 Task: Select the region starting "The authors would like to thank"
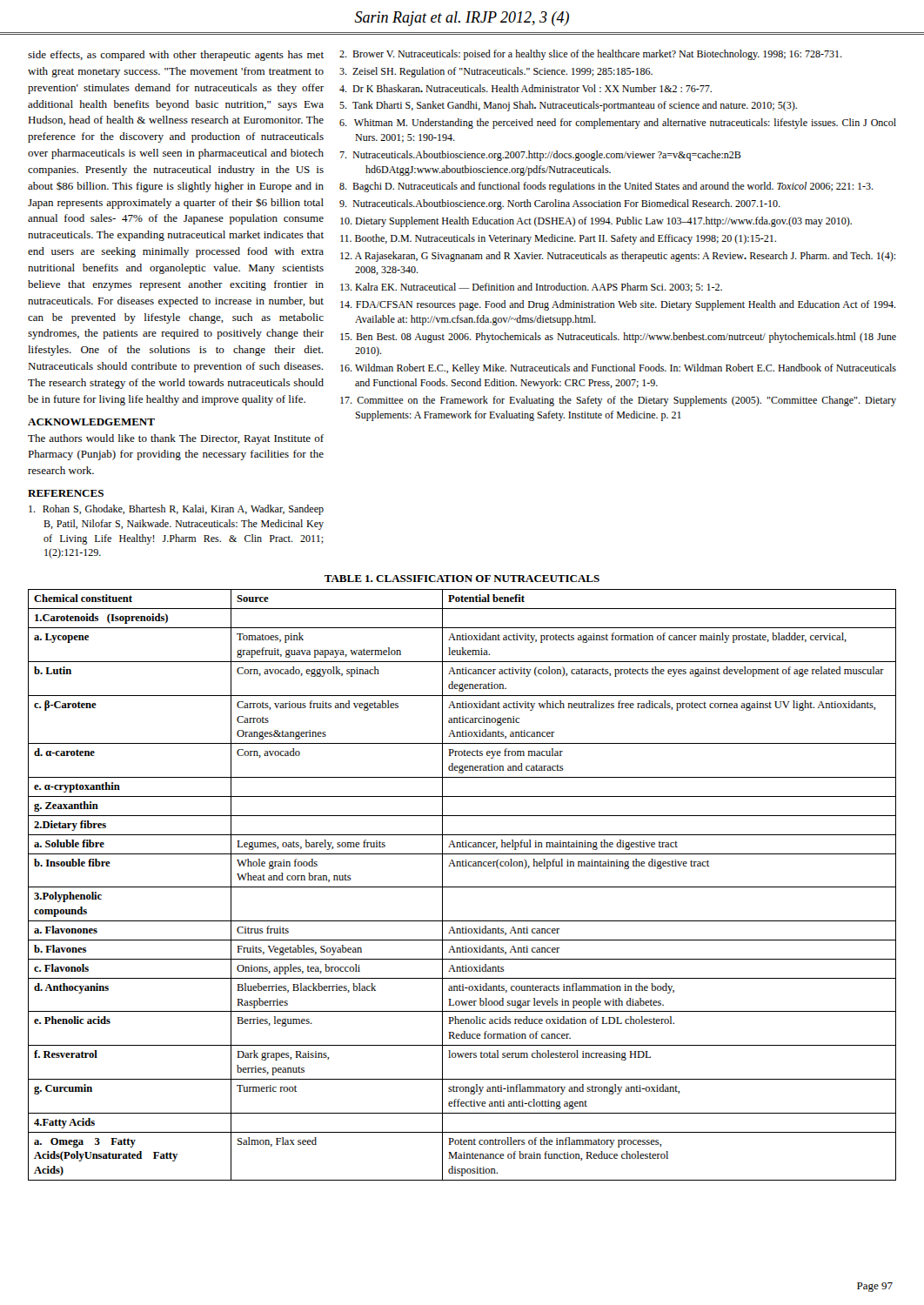coord(176,454)
